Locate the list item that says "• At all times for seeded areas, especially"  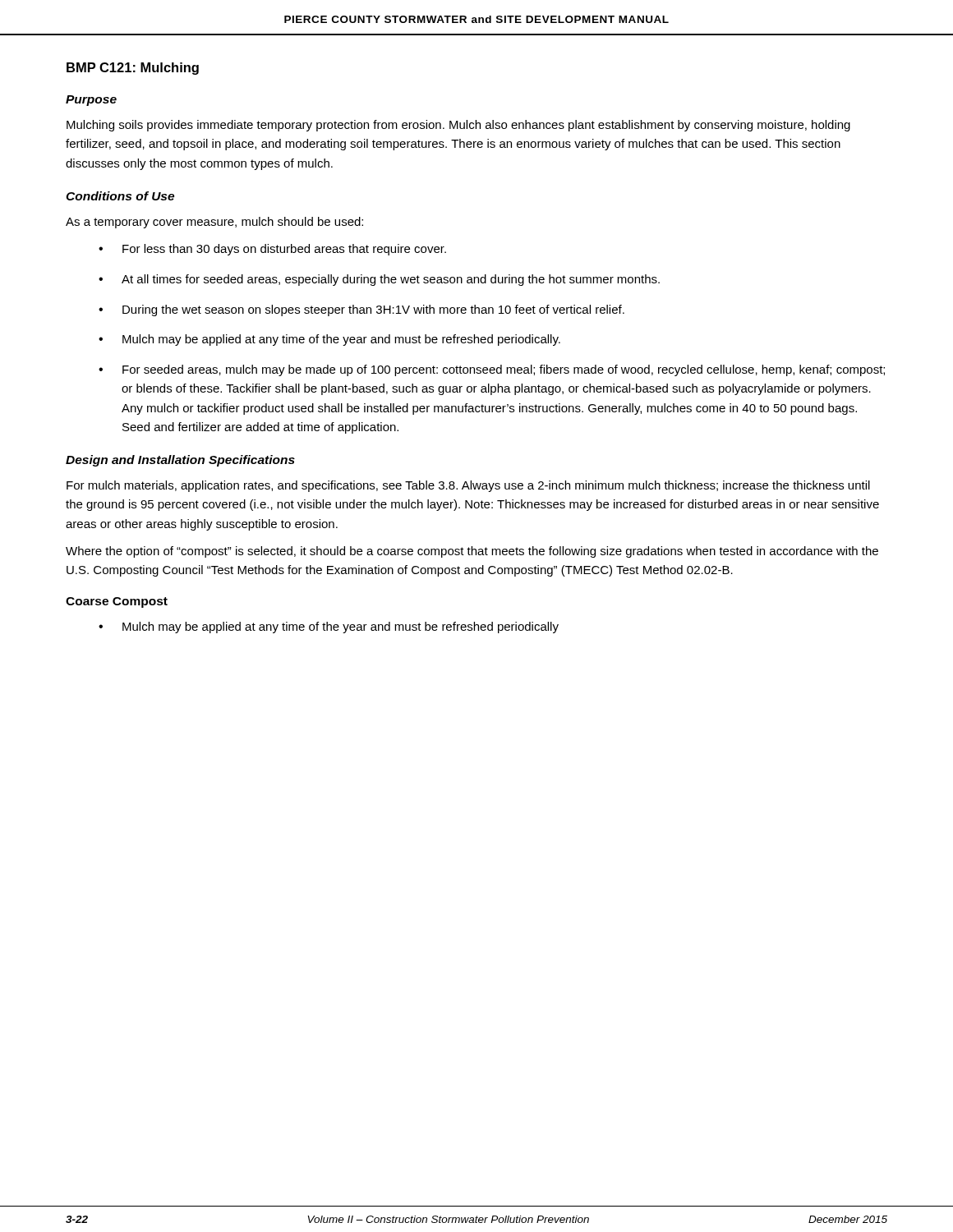pyautogui.click(x=493, y=279)
